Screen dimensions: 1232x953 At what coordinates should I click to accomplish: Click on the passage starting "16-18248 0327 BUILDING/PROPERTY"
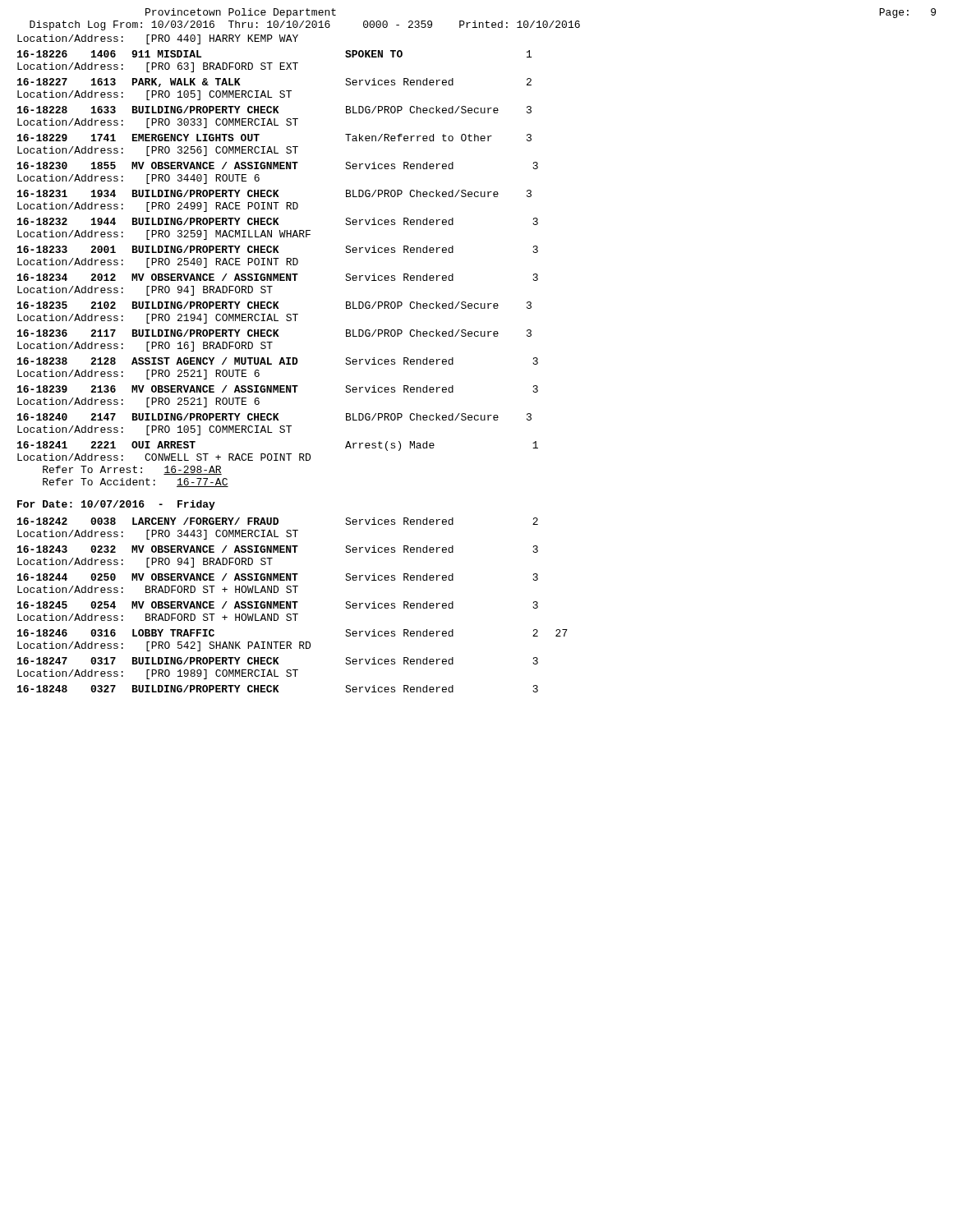[278, 689]
